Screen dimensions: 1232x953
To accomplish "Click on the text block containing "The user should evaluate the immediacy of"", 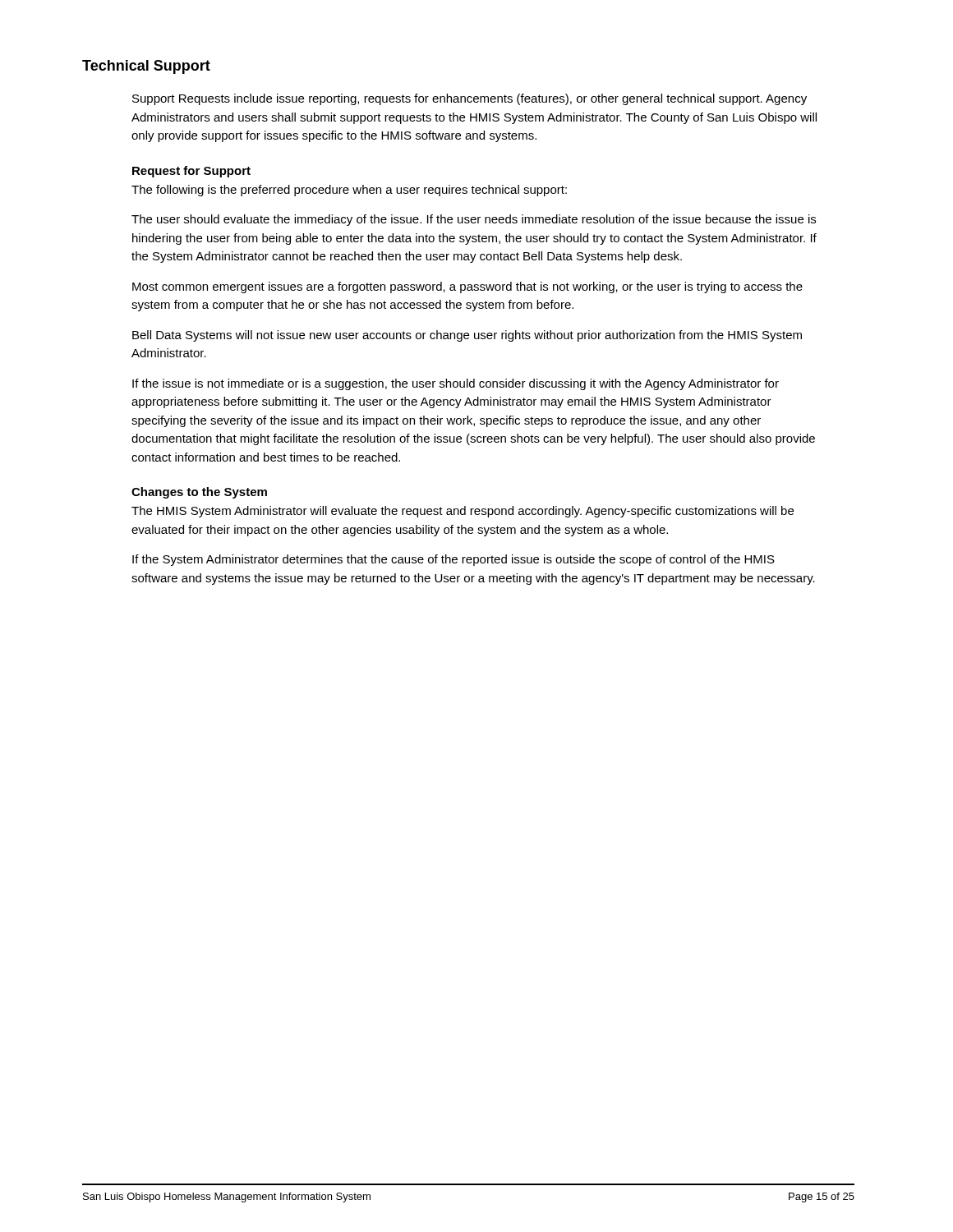I will [474, 237].
